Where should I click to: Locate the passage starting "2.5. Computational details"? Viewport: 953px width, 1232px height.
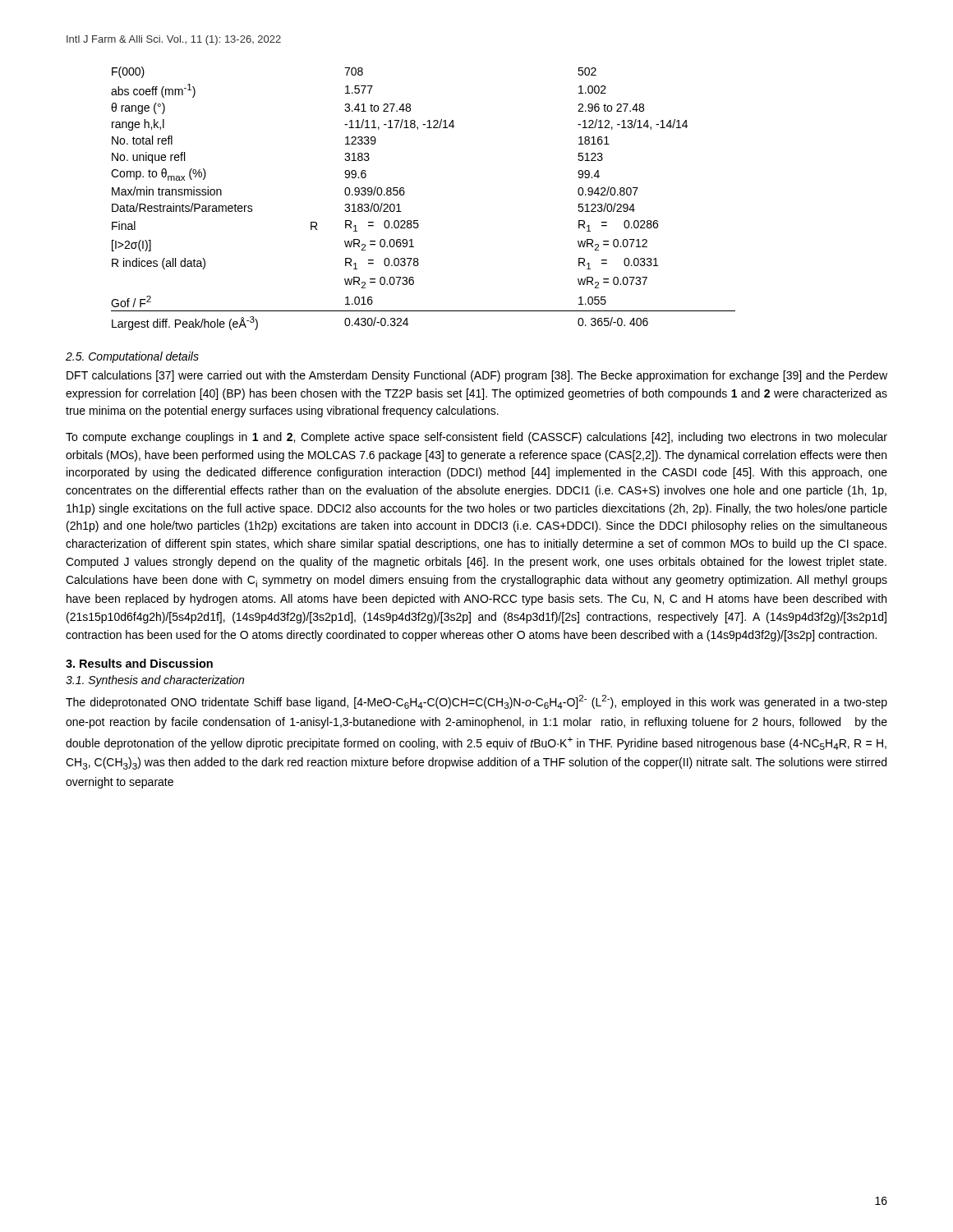pyautogui.click(x=132, y=356)
